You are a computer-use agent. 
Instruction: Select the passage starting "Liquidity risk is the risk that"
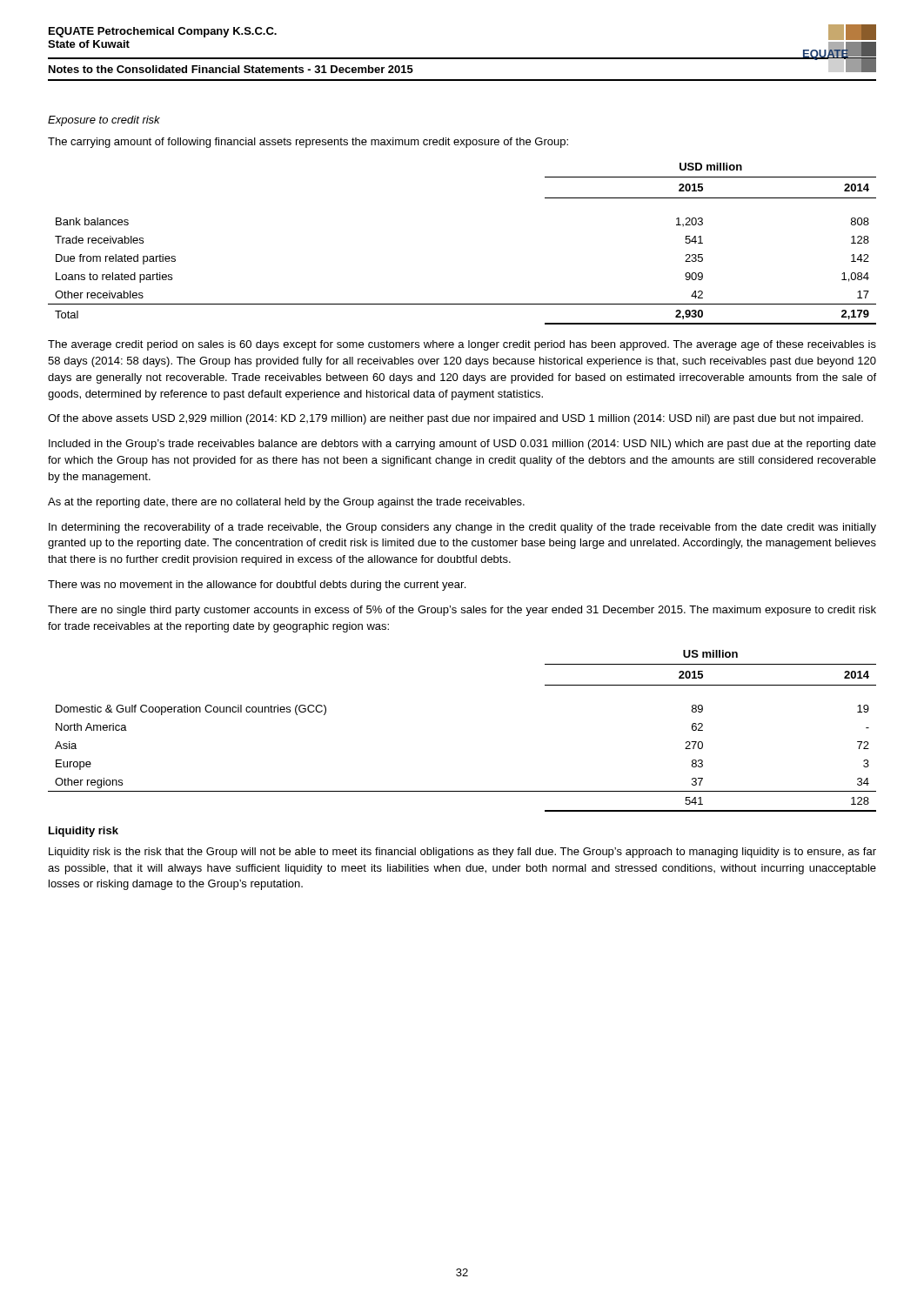(x=462, y=867)
